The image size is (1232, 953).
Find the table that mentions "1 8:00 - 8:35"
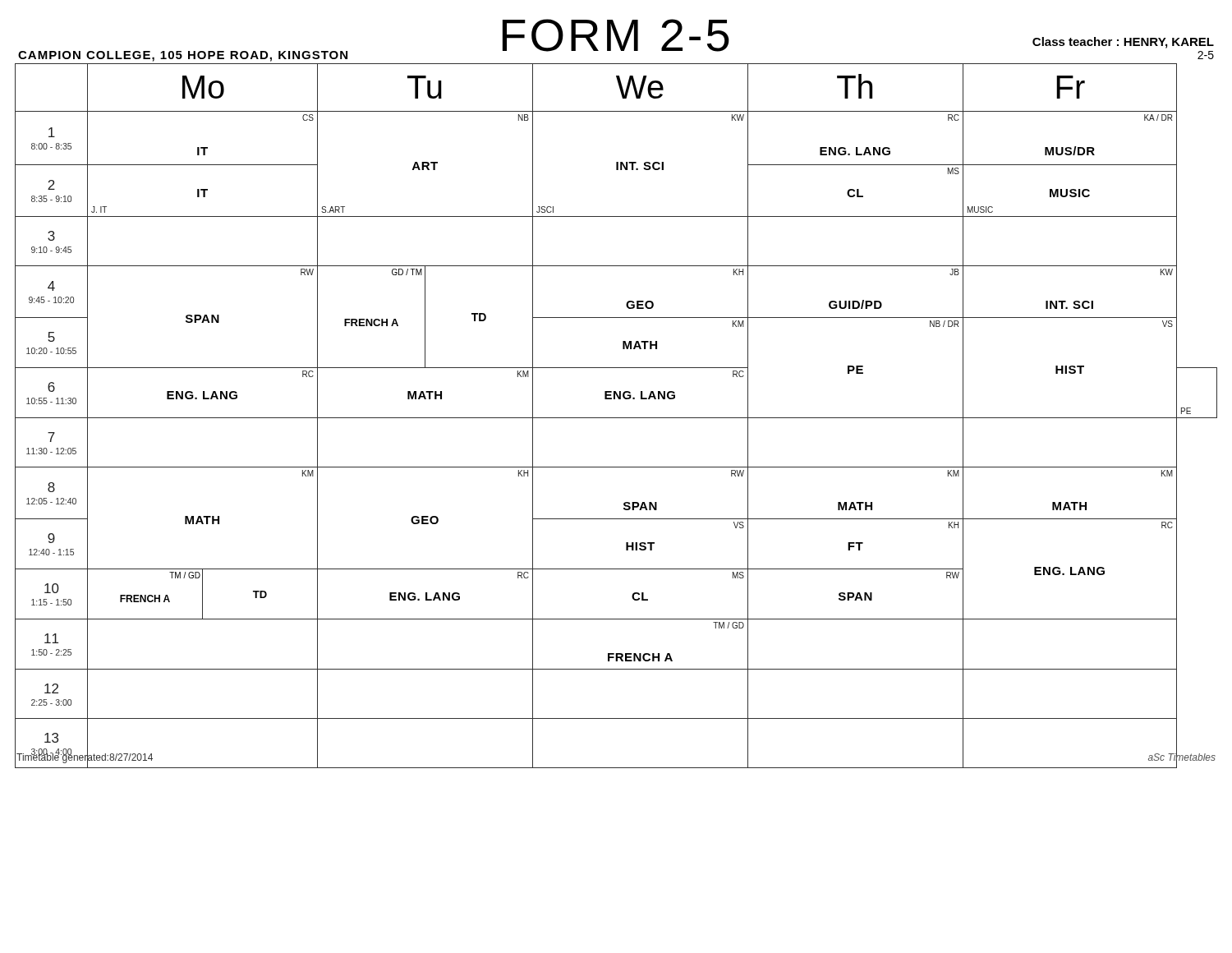[616, 416]
